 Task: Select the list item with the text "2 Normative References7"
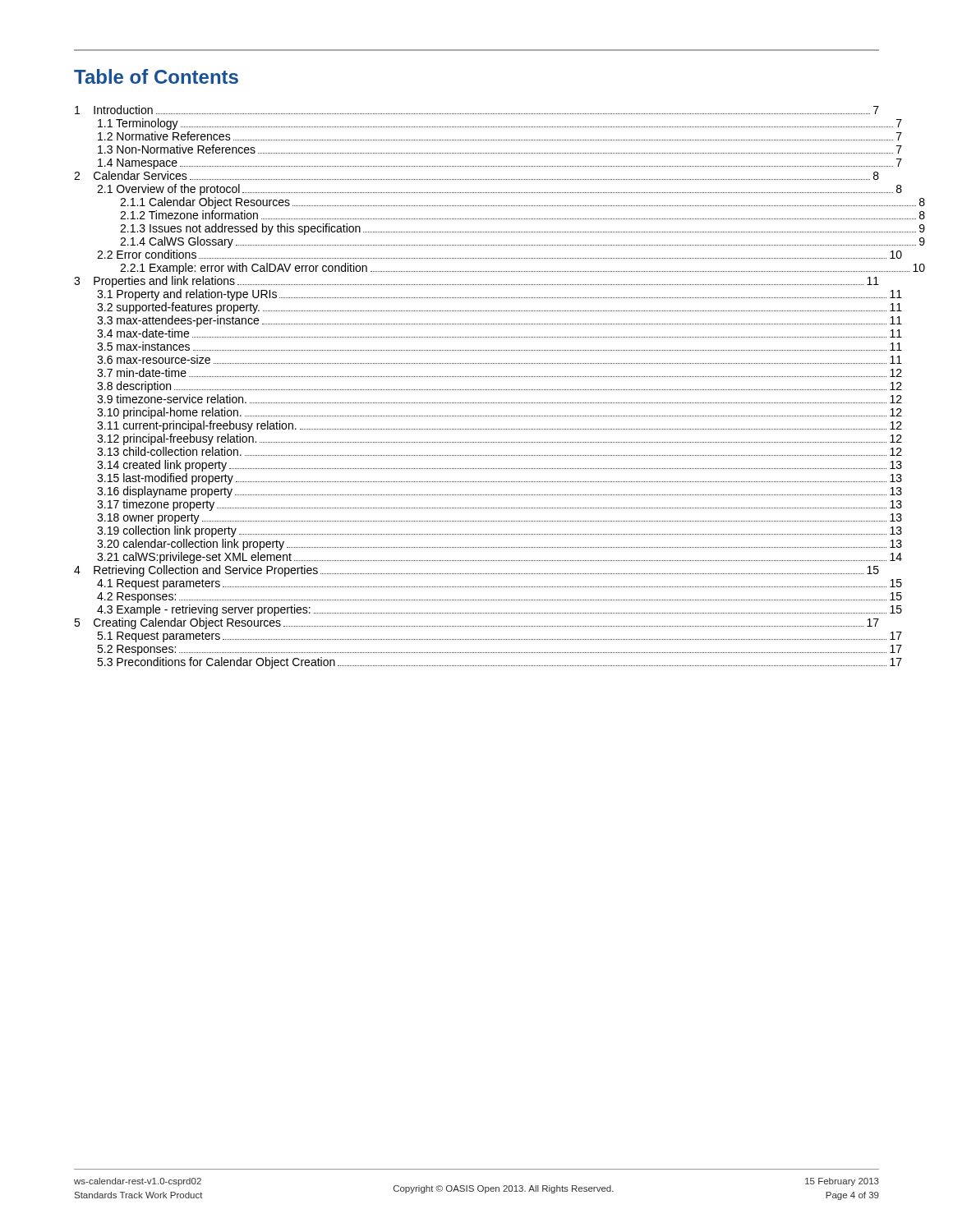(x=476, y=136)
